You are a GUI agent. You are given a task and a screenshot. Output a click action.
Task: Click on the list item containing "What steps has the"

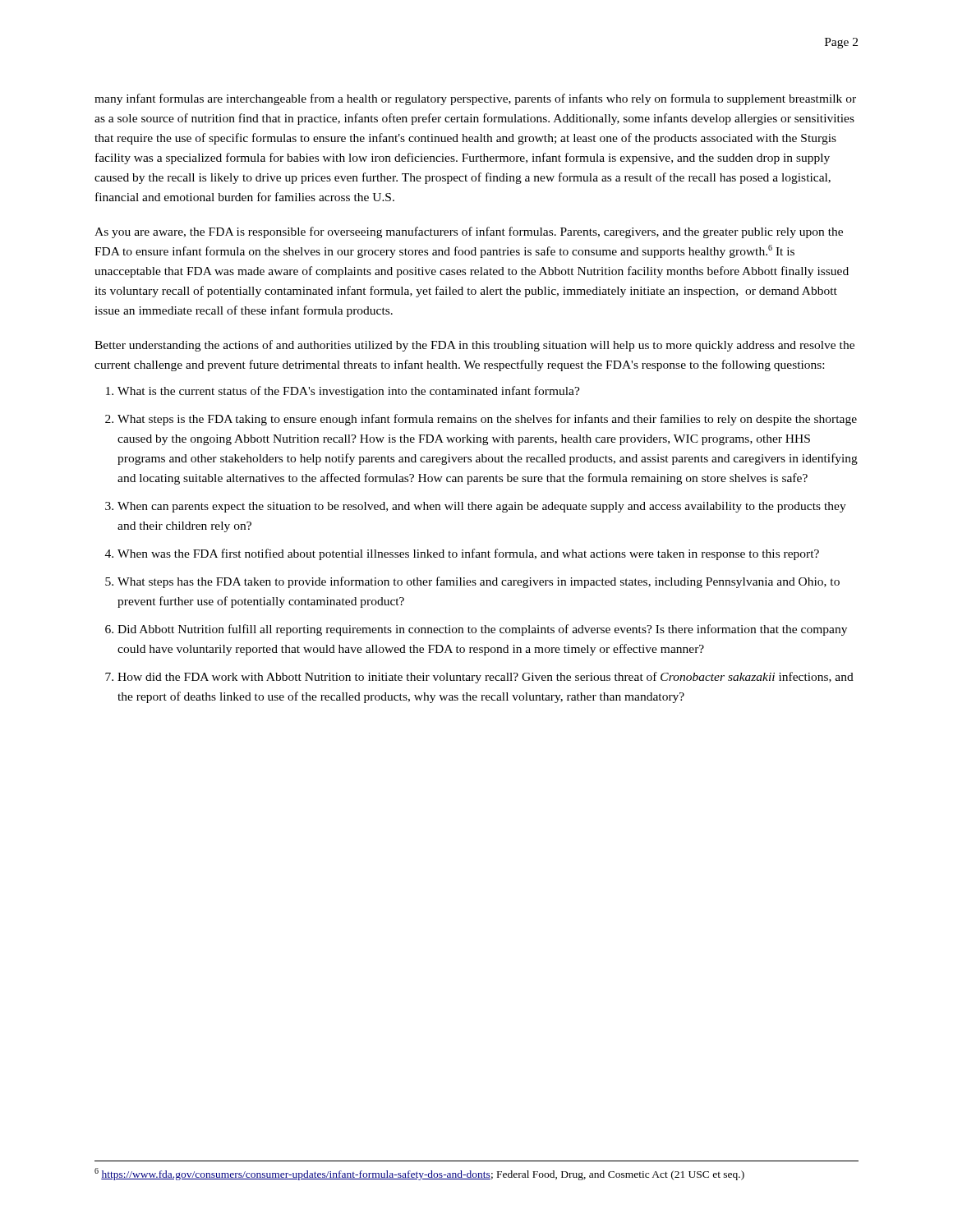coord(479,591)
